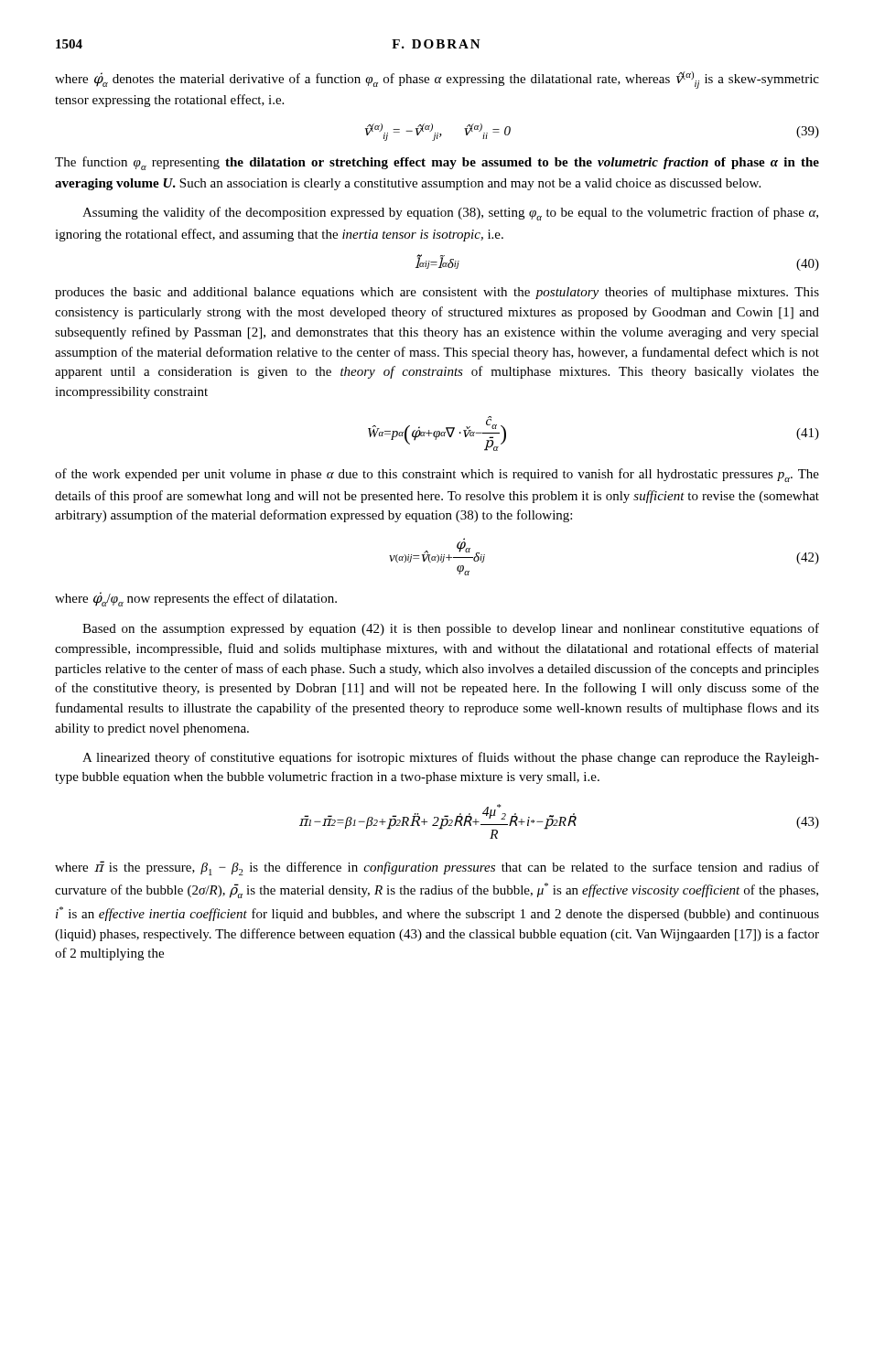Find the region starting "Based on the"
Image resolution: width=874 pixels, height=1372 pixels.
pyautogui.click(x=437, y=678)
